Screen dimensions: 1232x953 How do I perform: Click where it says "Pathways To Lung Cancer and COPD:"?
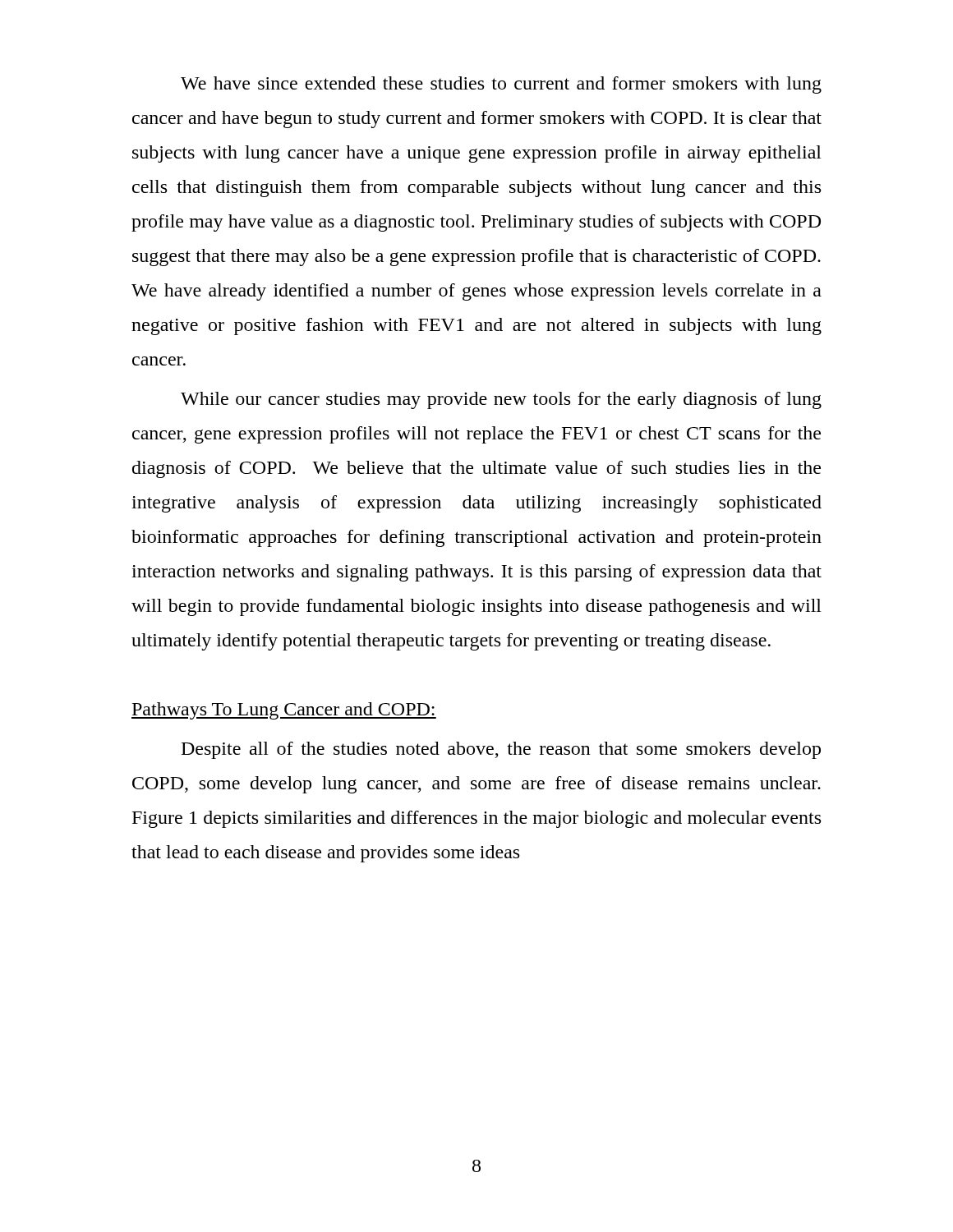pos(284,709)
